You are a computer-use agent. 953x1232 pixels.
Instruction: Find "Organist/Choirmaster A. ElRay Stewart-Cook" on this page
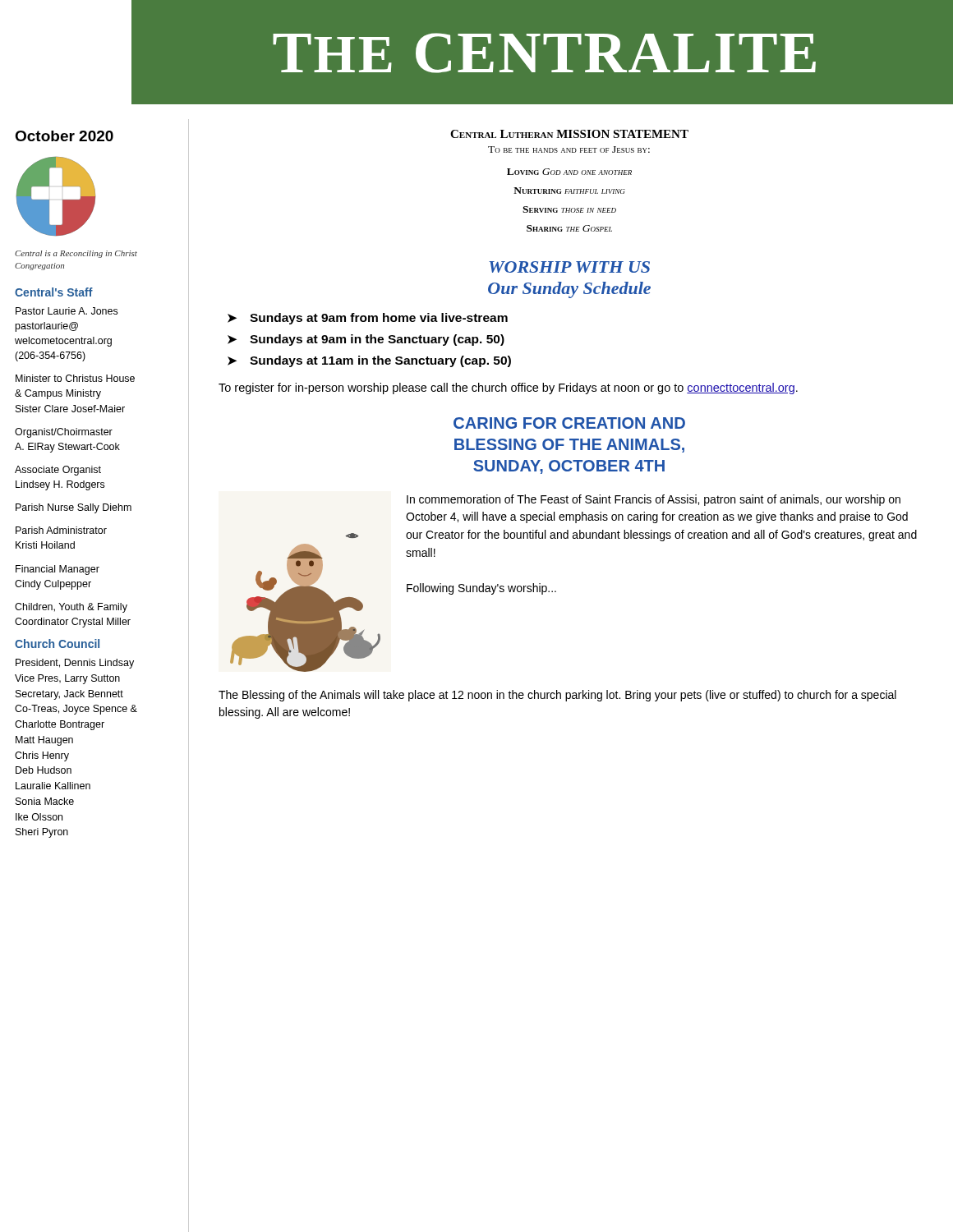(x=67, y=439)
